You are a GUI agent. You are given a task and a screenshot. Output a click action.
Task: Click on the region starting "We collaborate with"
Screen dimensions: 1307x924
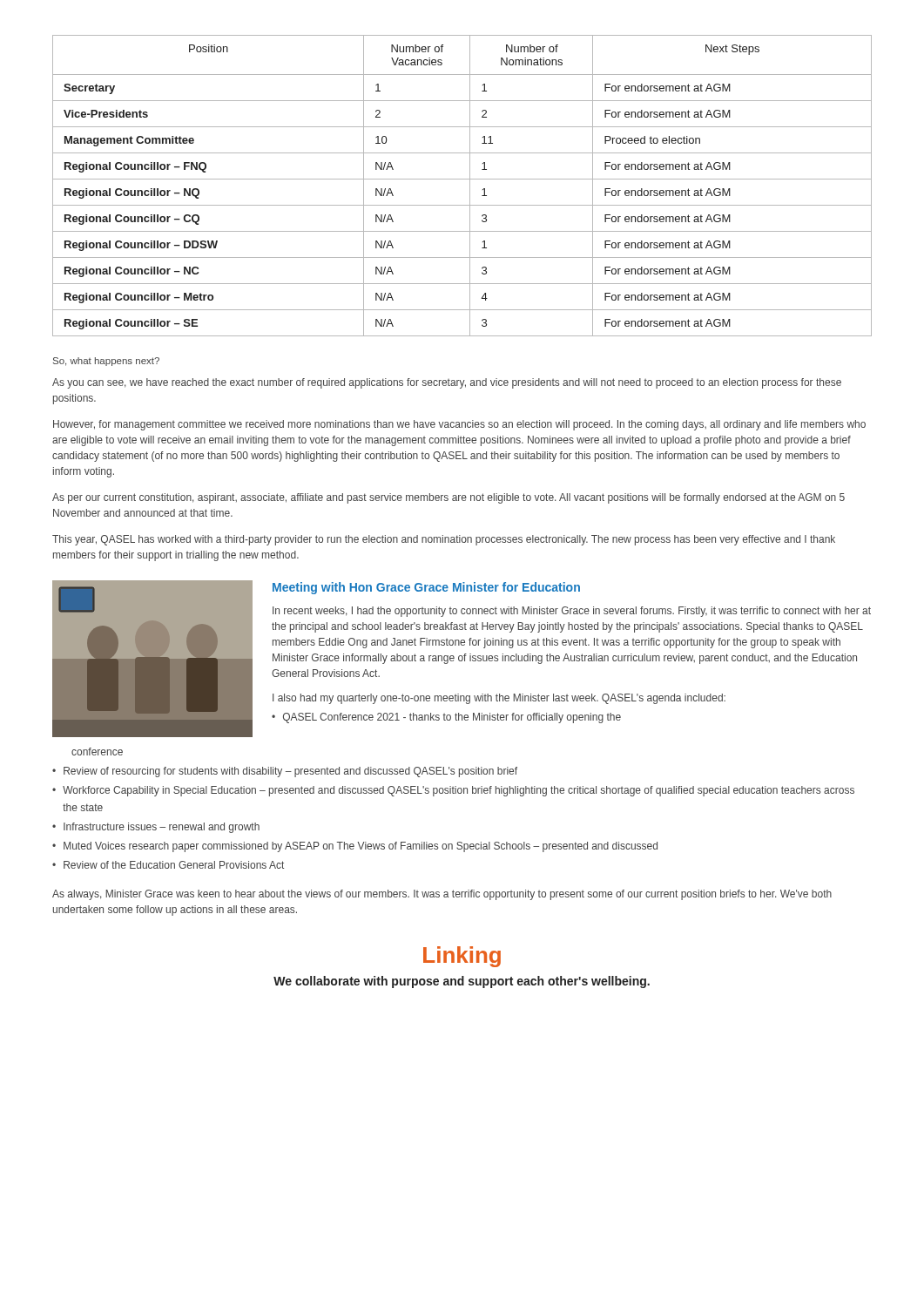462,981
